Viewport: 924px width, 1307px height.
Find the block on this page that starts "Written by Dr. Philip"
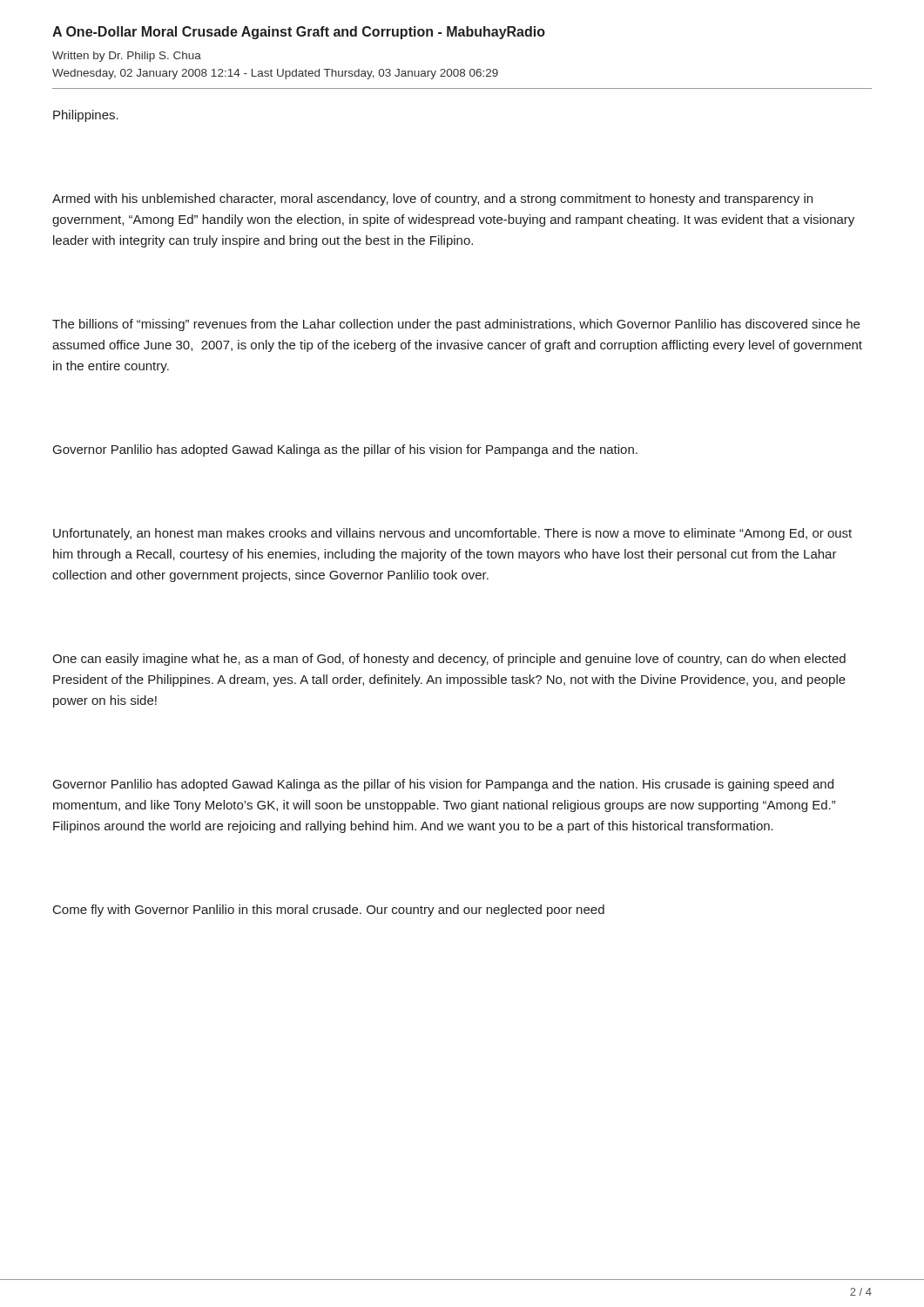pos(275,64)
